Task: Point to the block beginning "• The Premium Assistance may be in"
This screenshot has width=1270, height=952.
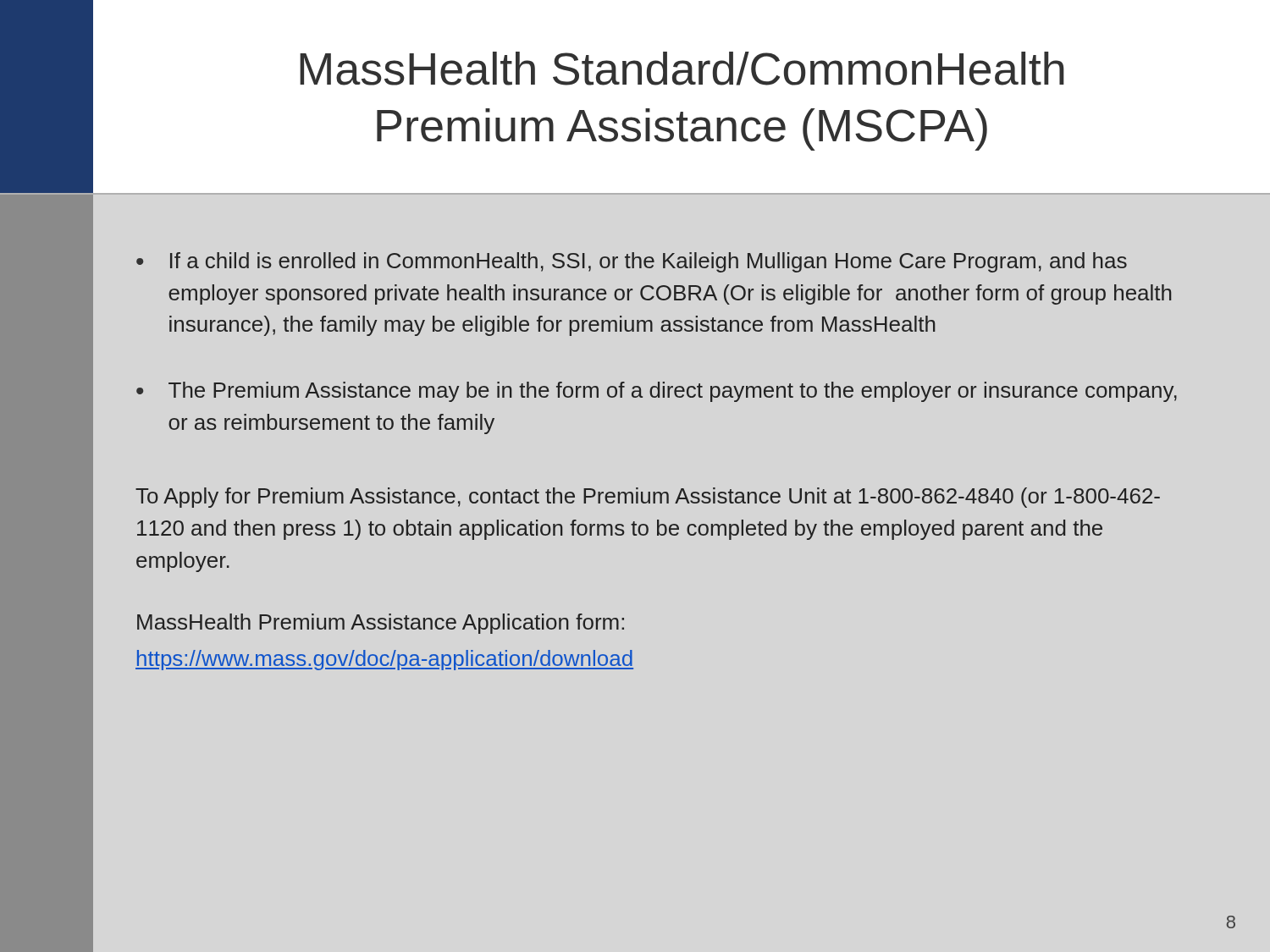Action: 665,407
